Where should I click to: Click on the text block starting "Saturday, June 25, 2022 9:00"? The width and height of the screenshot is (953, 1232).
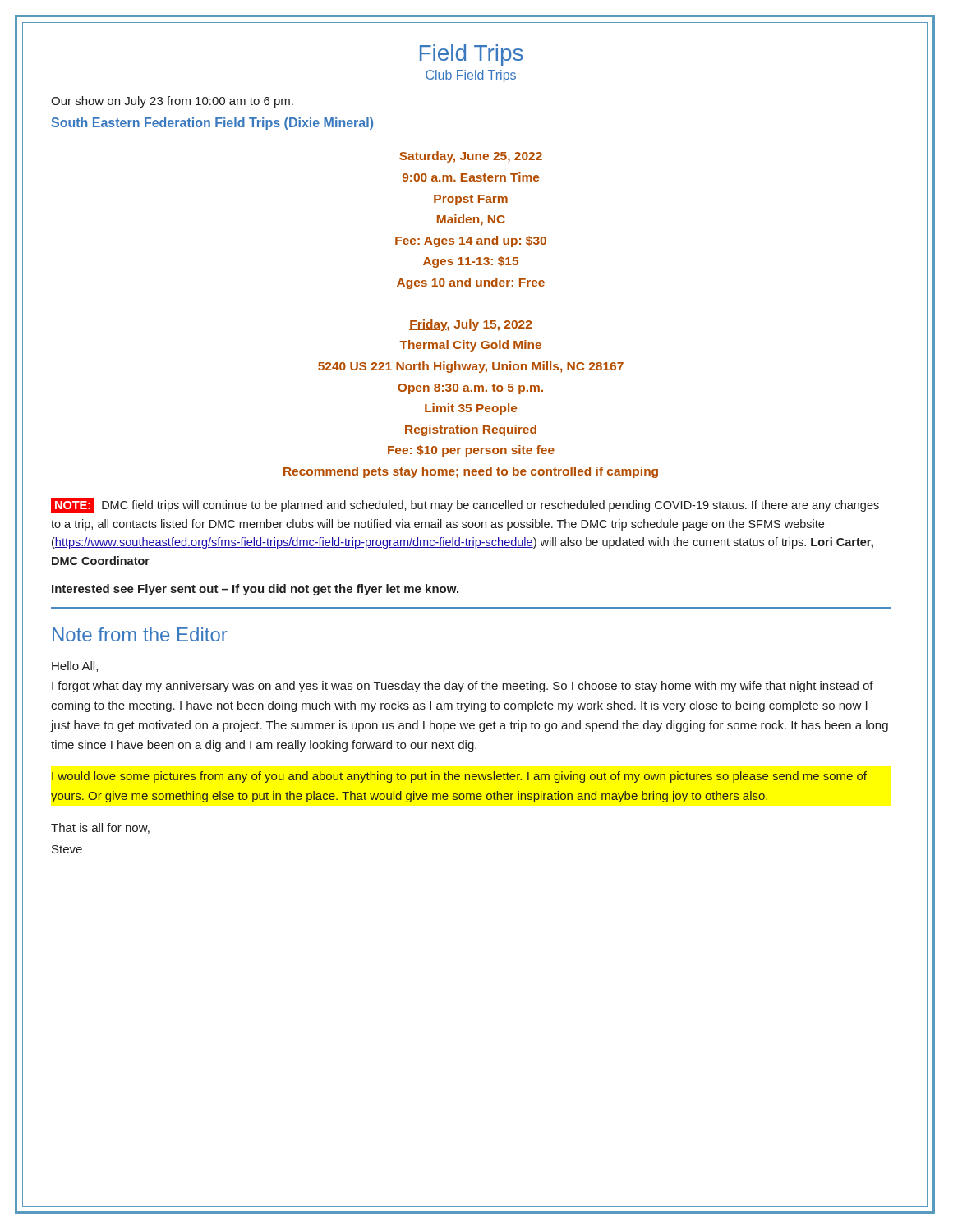tap(471, 313)
